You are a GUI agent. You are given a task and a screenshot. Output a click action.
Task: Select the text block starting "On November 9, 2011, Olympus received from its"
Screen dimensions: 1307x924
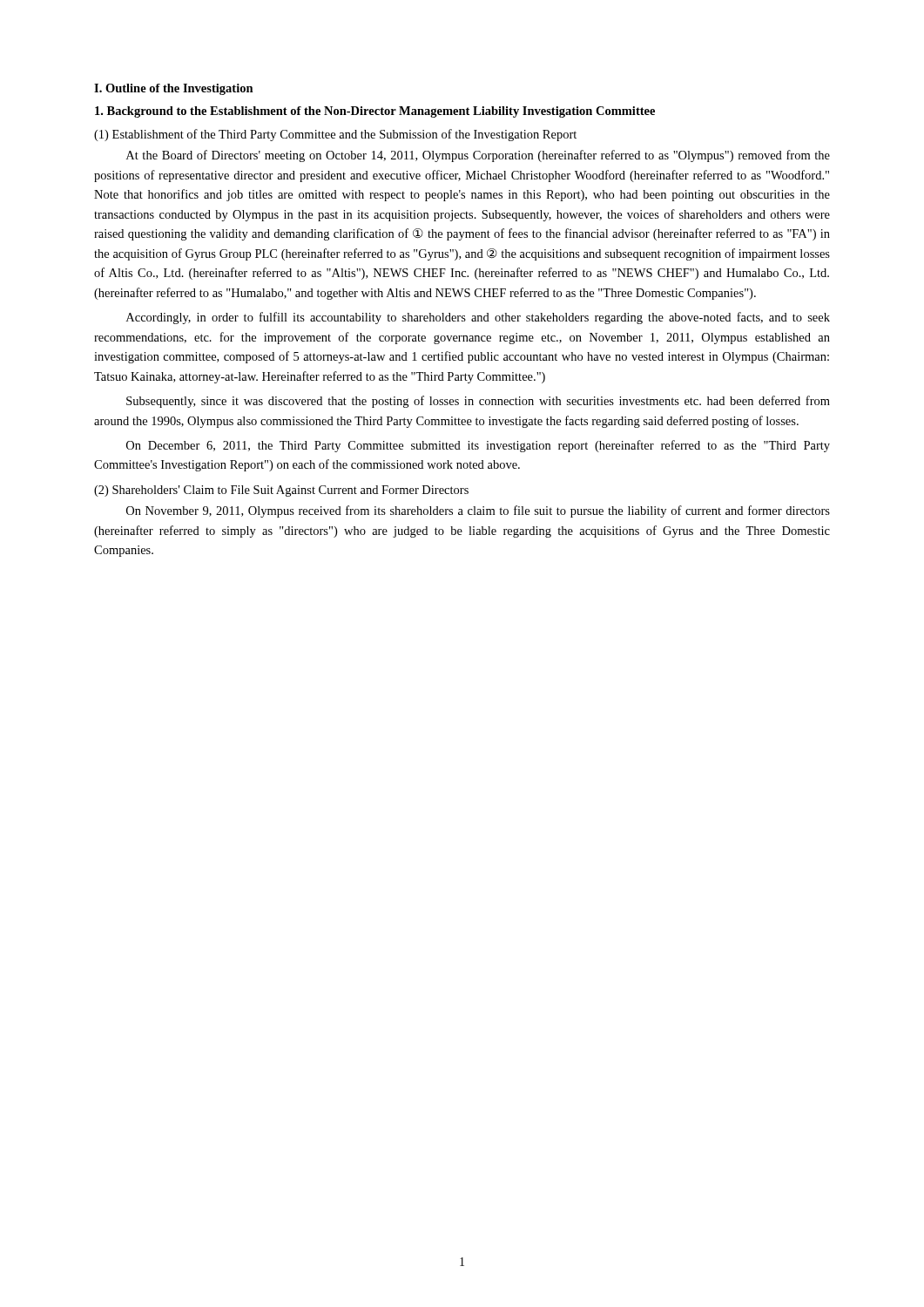[x=462, y=531]
